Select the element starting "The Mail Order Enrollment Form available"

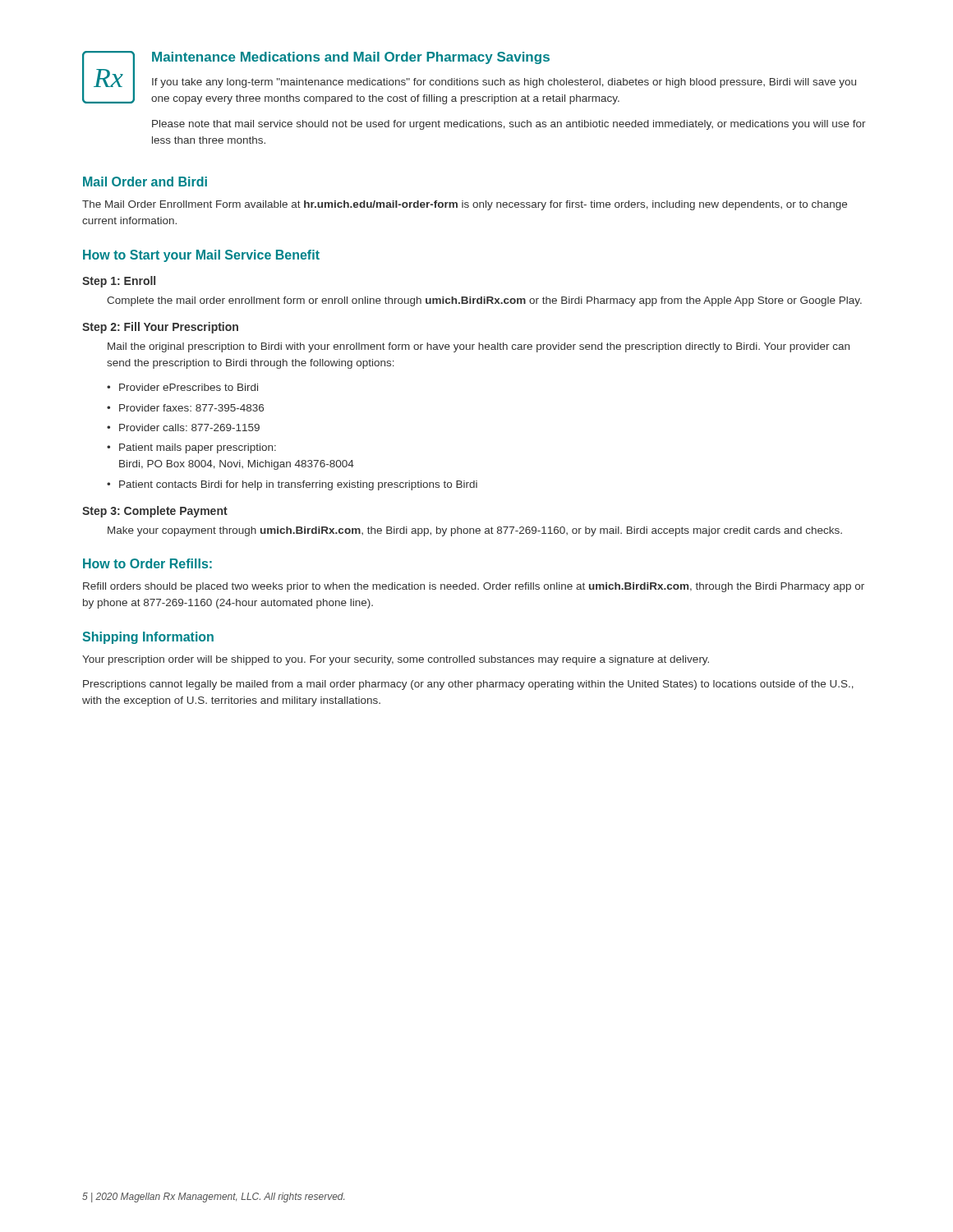click(x=476, y=213)
